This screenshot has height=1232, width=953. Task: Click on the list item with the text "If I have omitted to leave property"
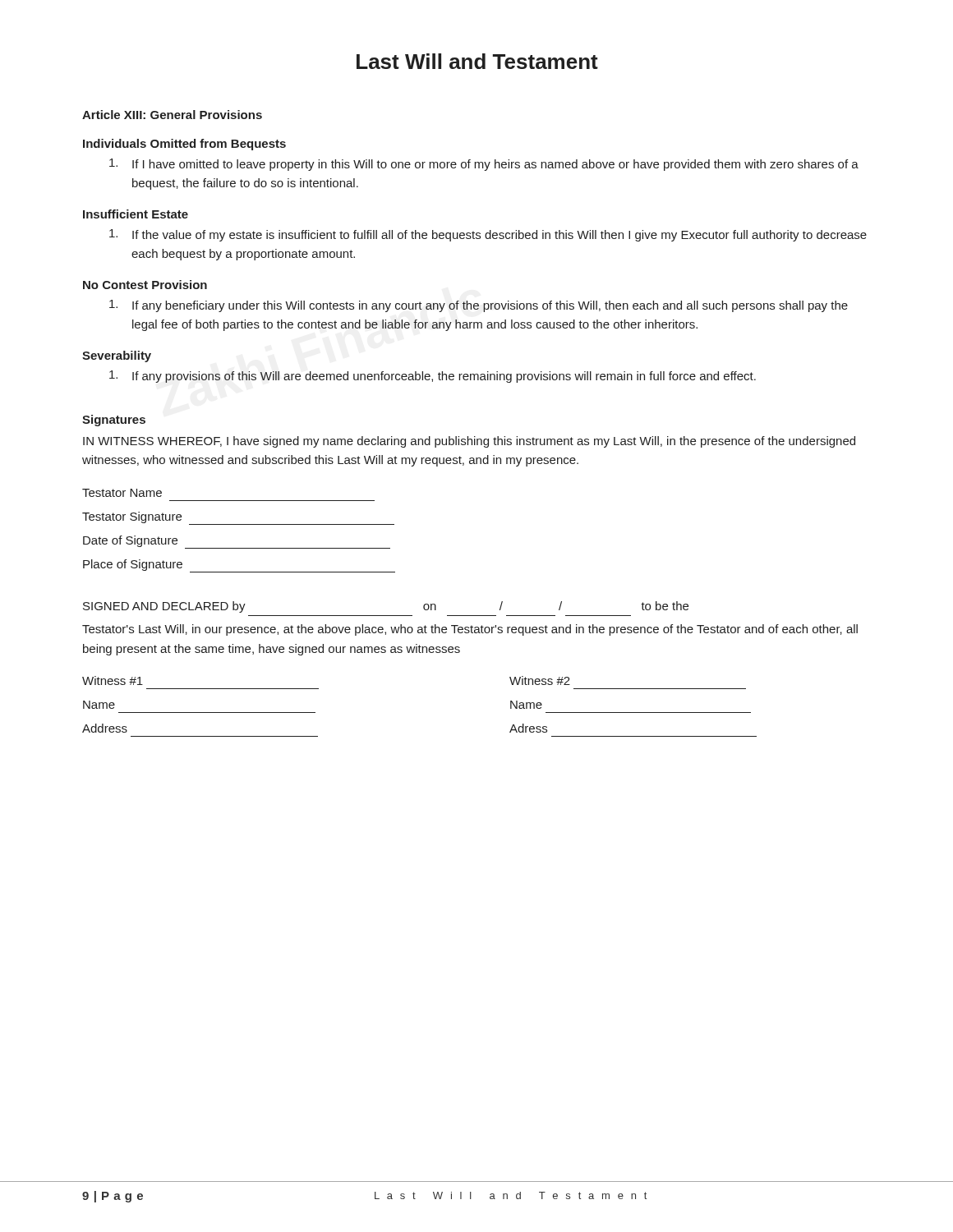click(490, 174)
